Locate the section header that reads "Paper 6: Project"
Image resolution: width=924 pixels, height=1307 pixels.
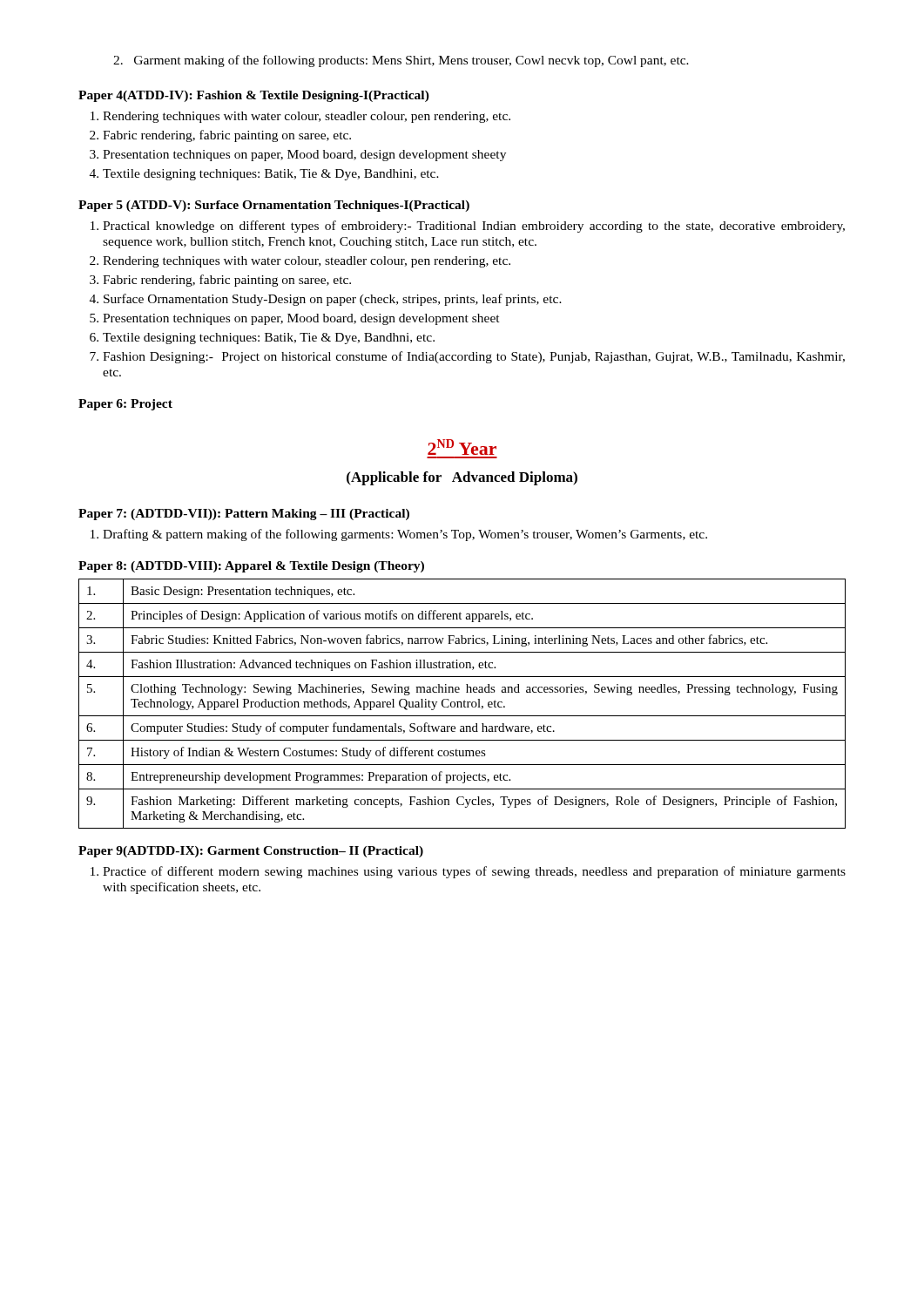[125, 403]
